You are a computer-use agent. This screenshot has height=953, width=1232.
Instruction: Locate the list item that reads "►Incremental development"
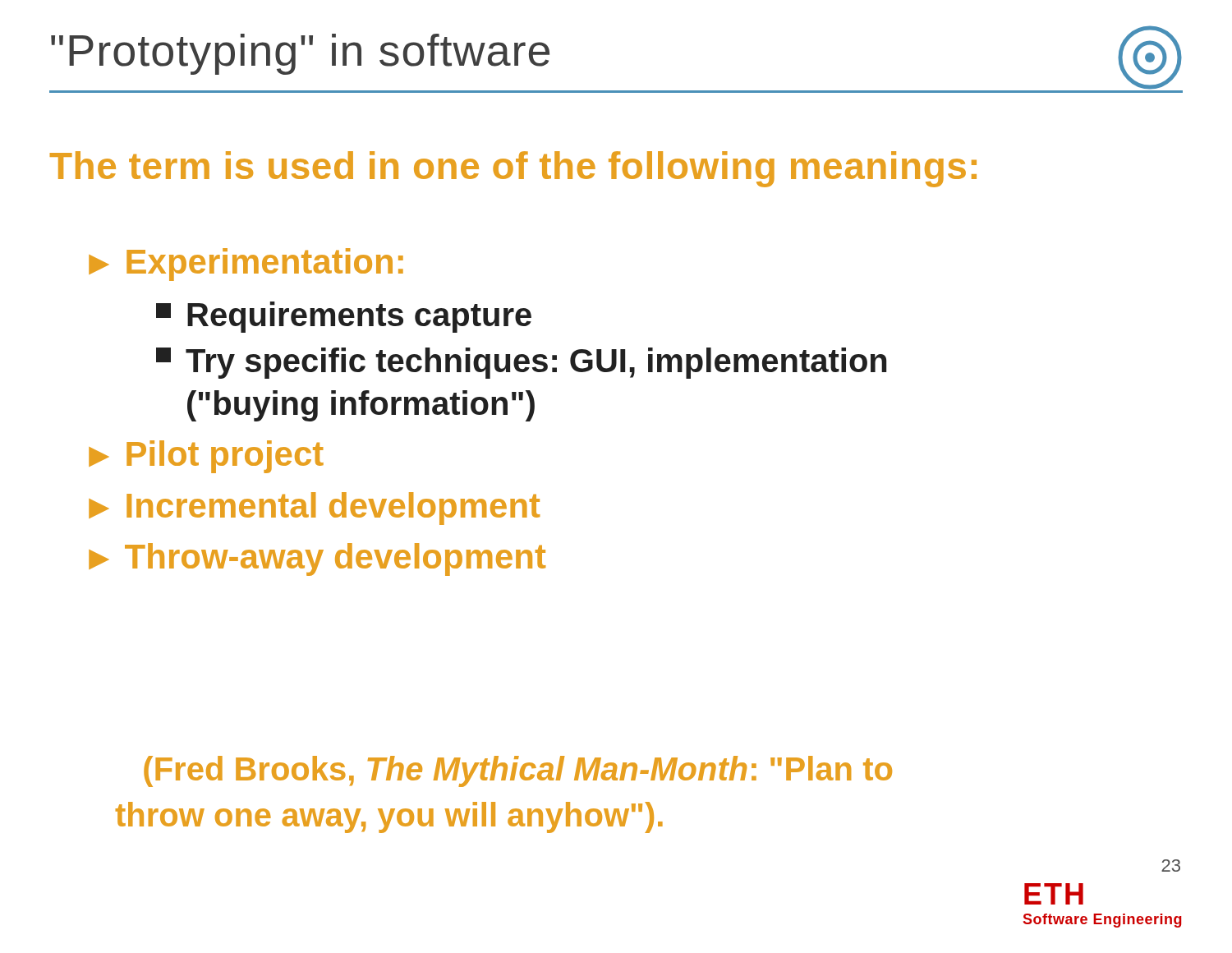pyautogui.click(x=311, y=507)
